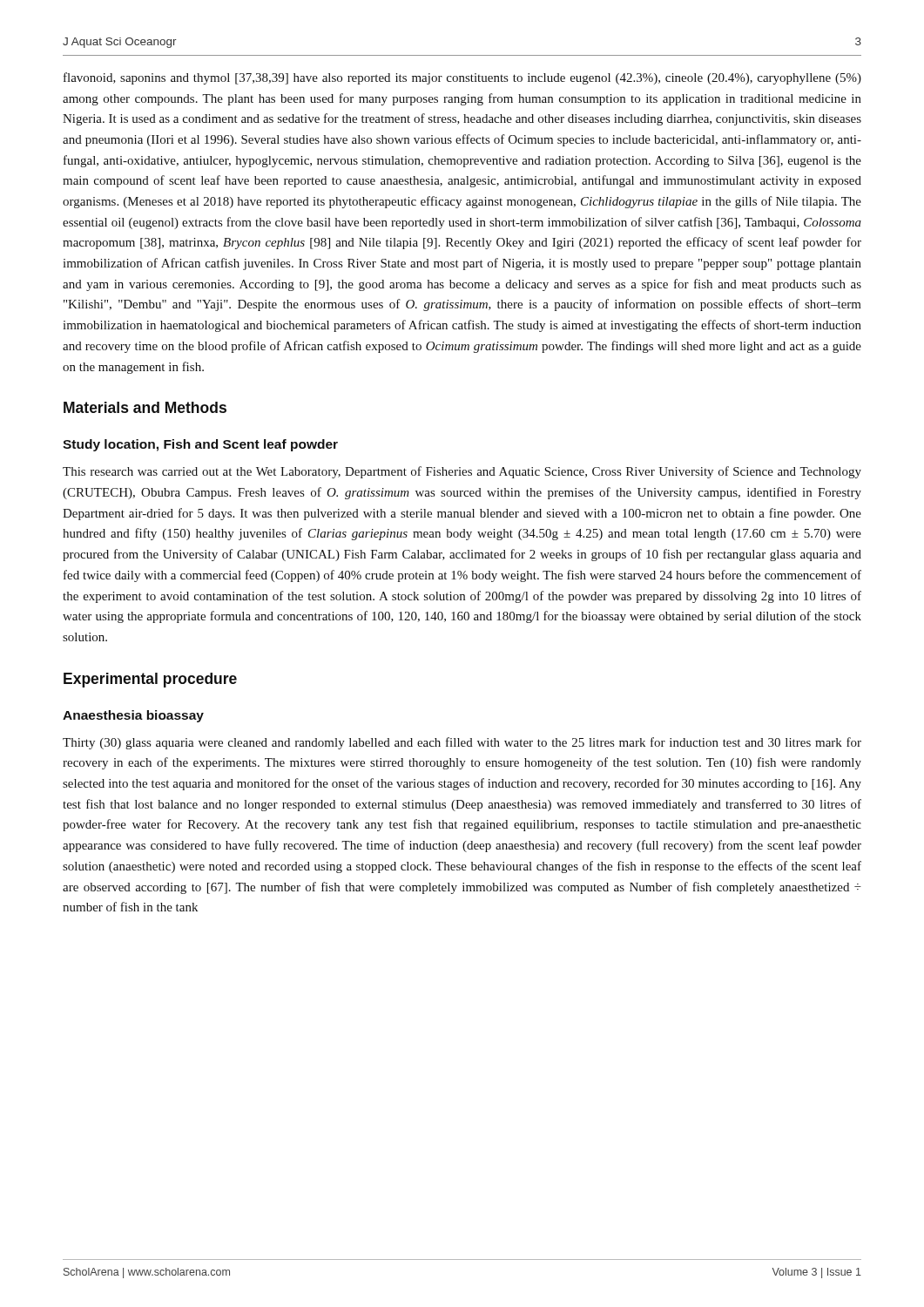Select the section header that says "Materials and Methods"
The height and width of the screenshot is (1307, 924).
pos(145,408)
